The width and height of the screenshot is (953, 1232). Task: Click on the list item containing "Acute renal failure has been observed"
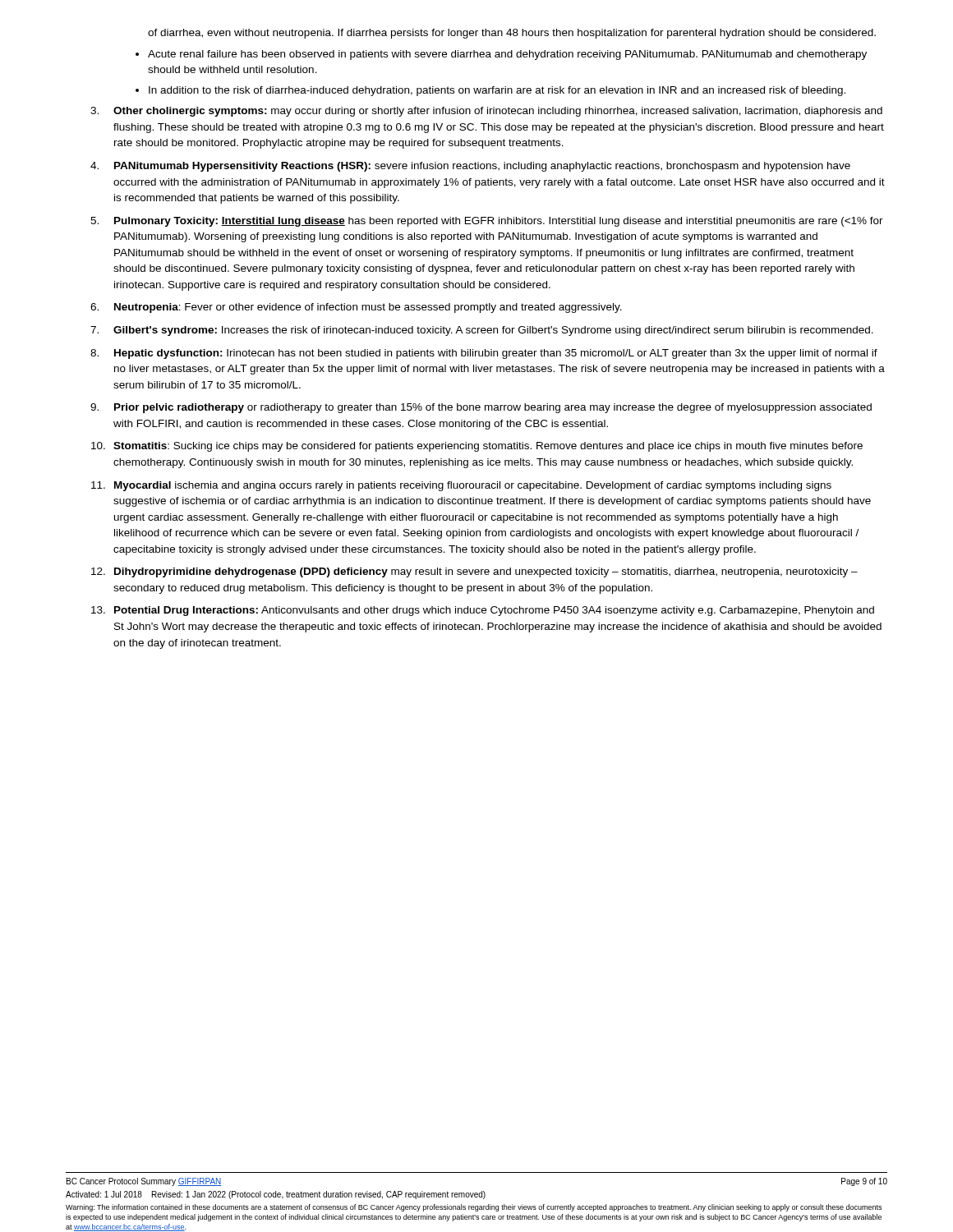(507, 61)
